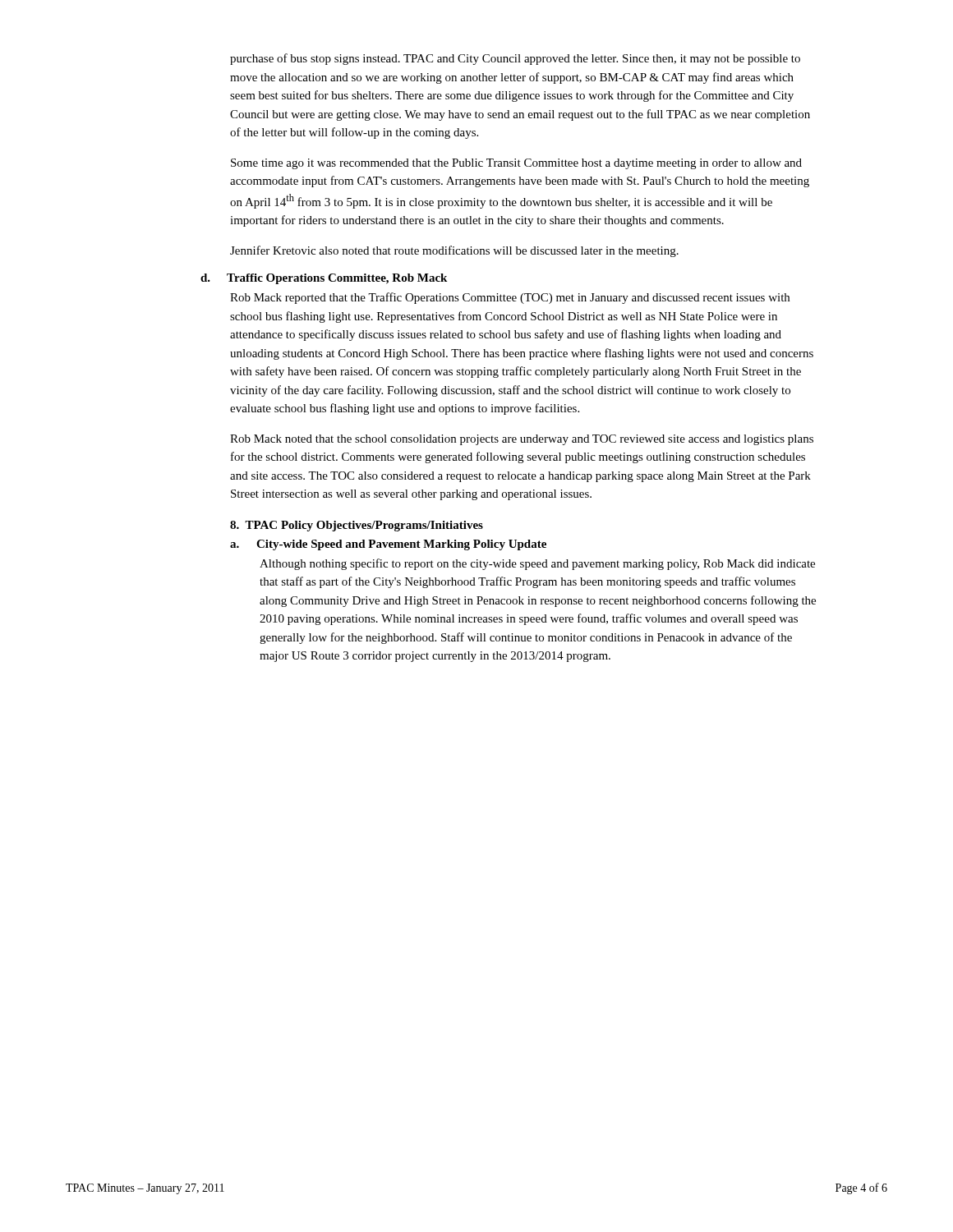The image size is (953, 1232).
Task: Point to the text starting "purchase of bus stop signs"
Action: (x=526, y=95)
